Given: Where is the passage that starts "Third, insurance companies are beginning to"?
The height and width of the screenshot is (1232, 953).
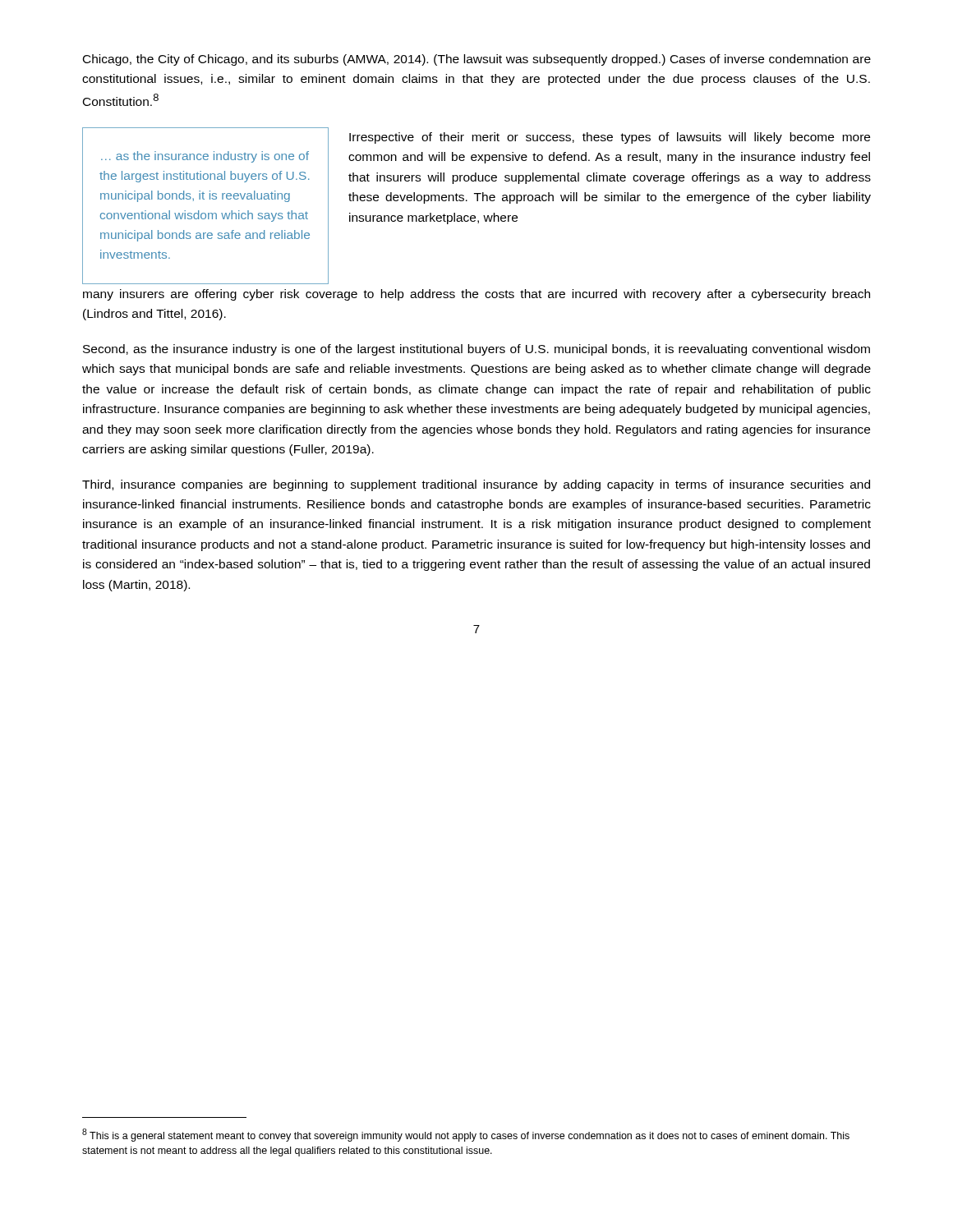Looking at the screenshot, I should tap(476, 534).
